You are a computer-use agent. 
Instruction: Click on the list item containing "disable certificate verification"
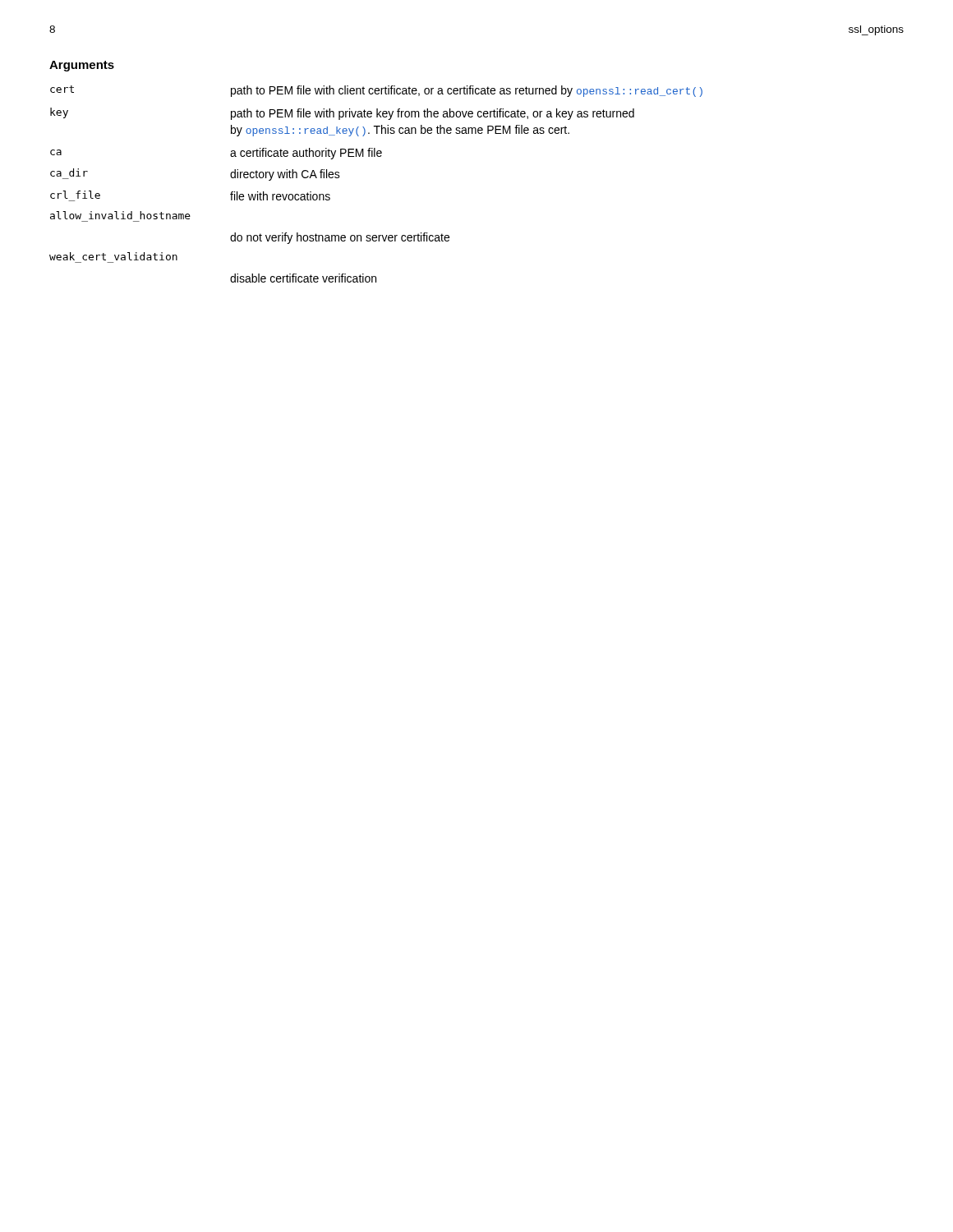[x=304, y=278]
